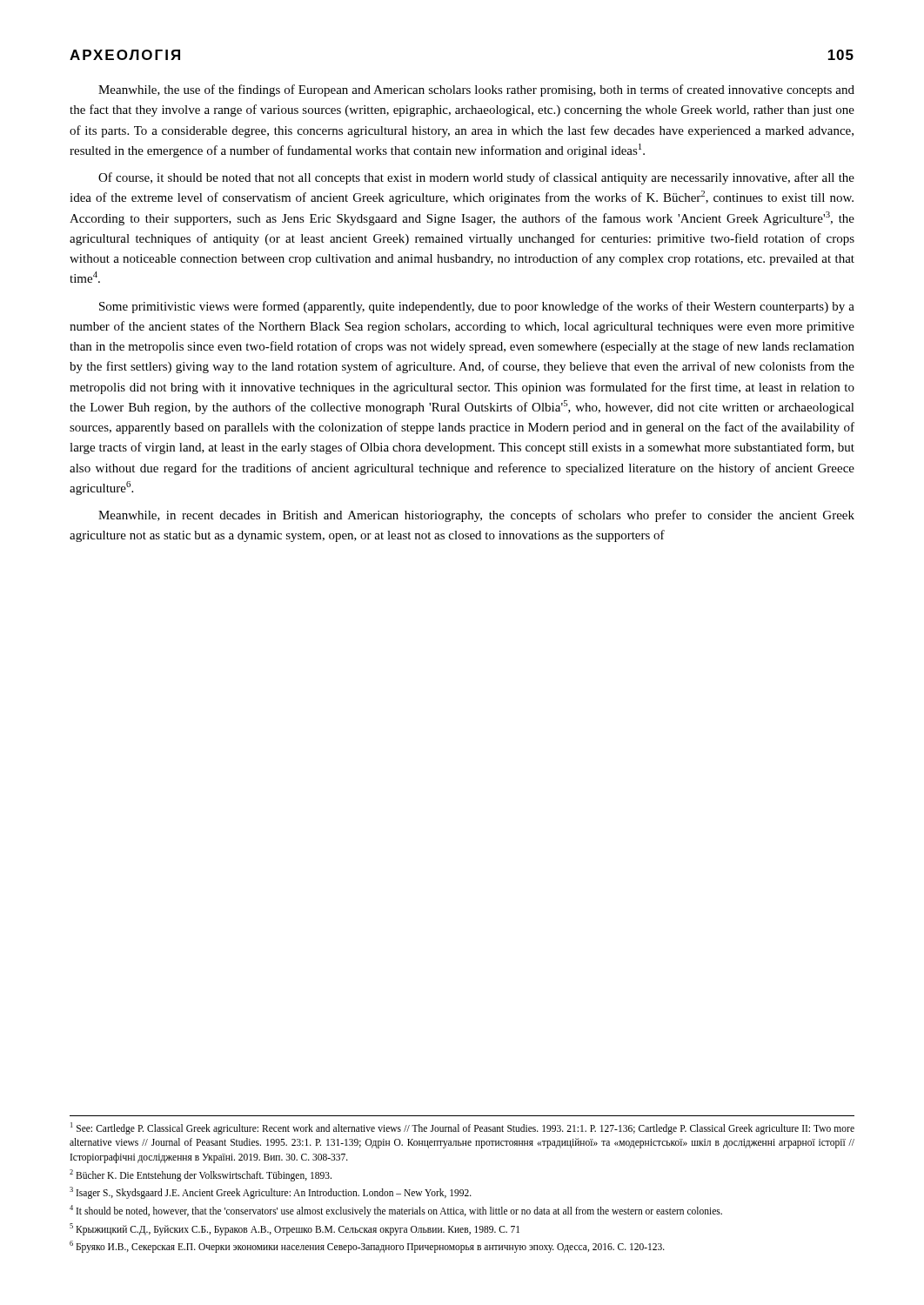Select the block starting "3 Isager S.,"

coord(271,1192)
